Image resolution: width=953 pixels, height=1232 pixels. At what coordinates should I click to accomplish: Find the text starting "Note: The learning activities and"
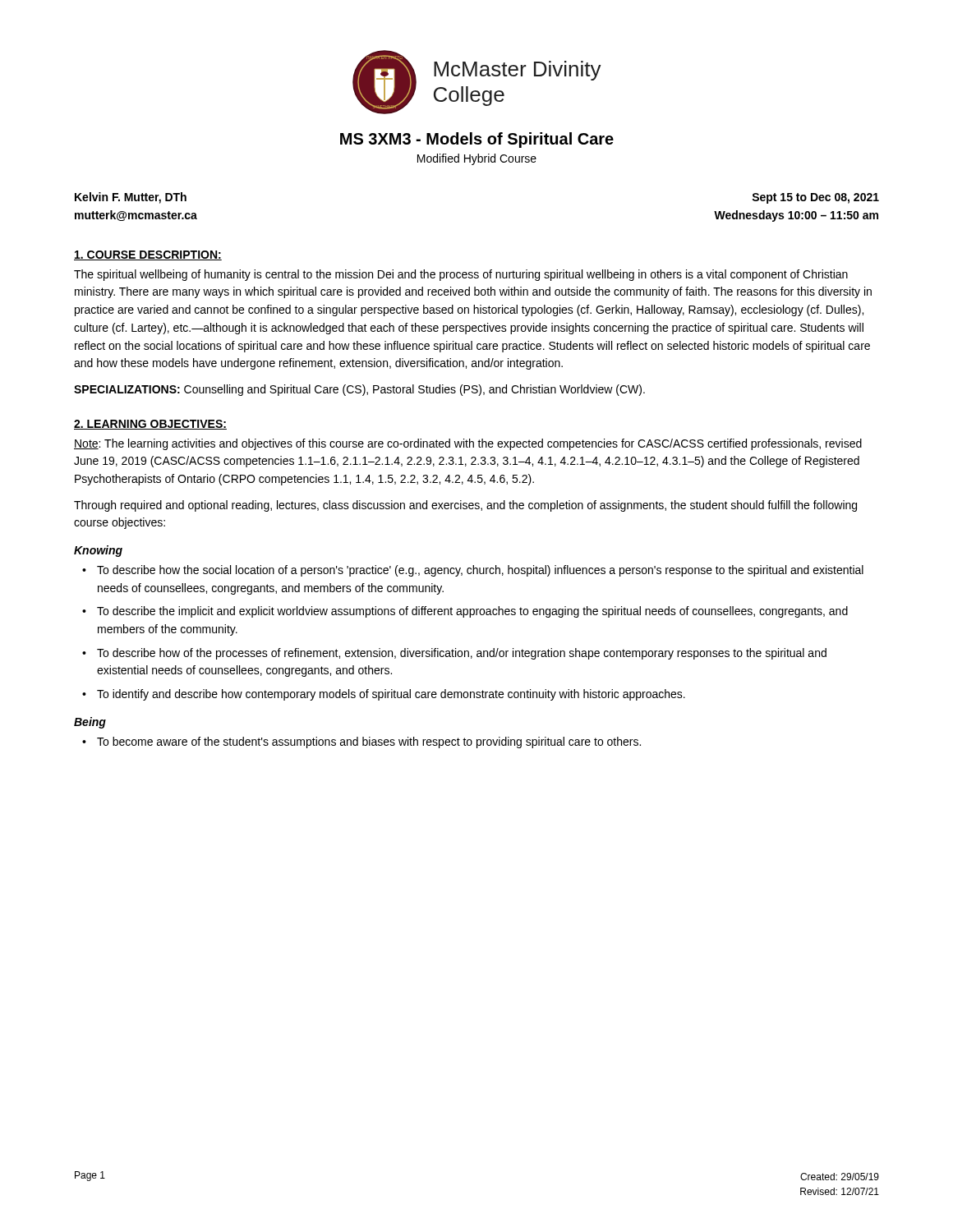[x=468, y=461]
